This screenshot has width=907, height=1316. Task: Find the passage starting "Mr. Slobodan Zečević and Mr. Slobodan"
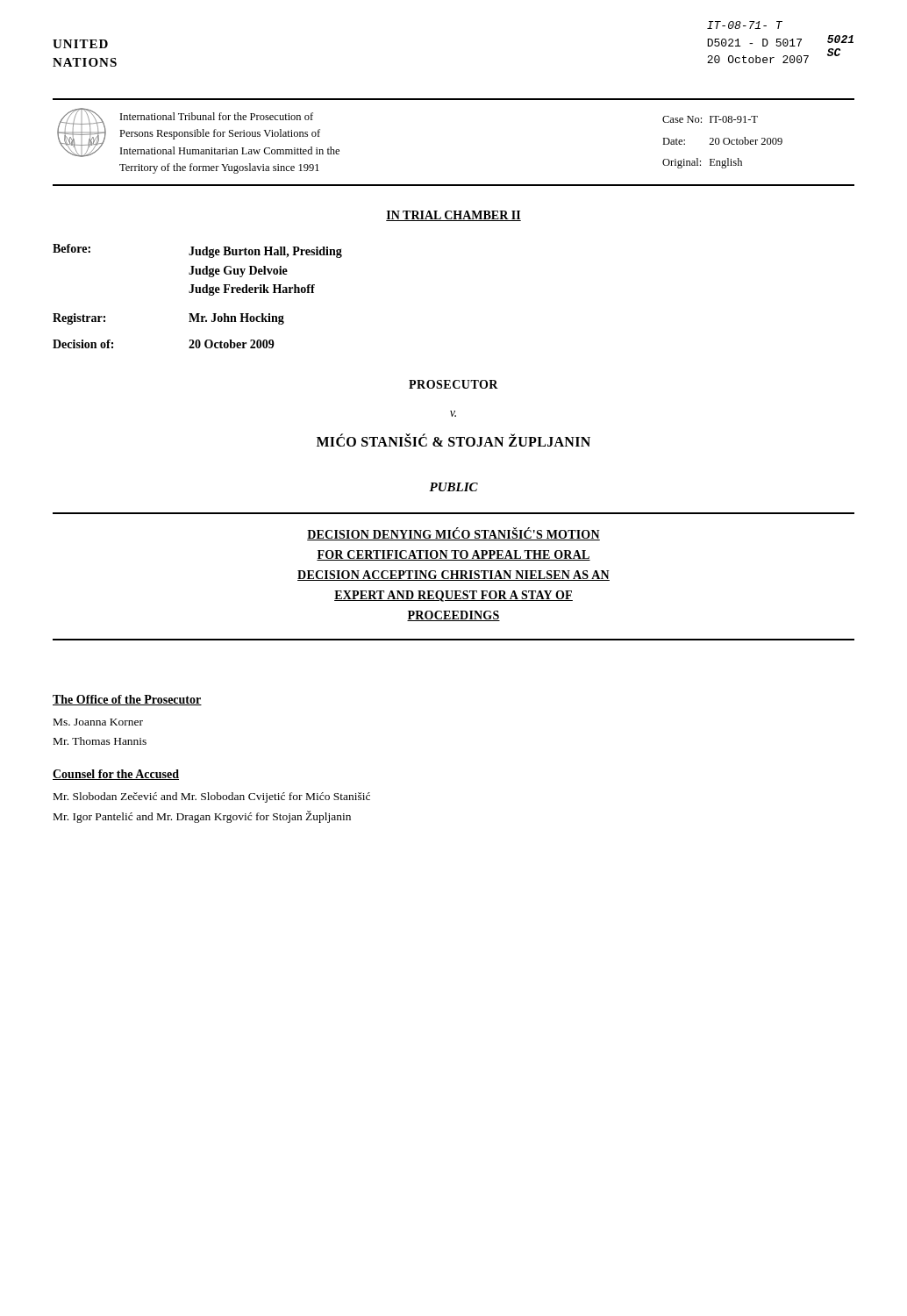tap(212, 807)
